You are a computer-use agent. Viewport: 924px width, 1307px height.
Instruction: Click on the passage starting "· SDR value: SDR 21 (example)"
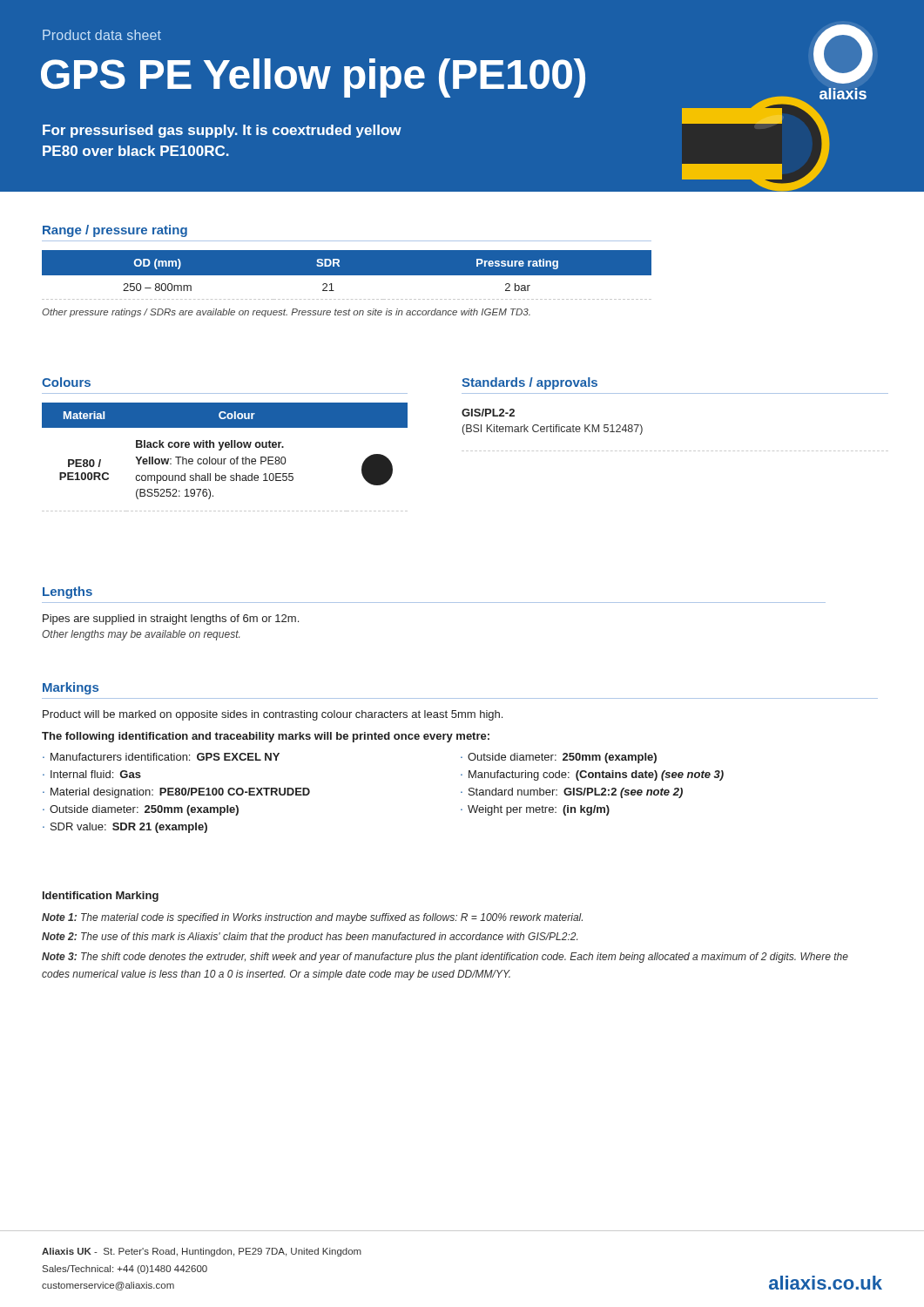pos(125,826)
